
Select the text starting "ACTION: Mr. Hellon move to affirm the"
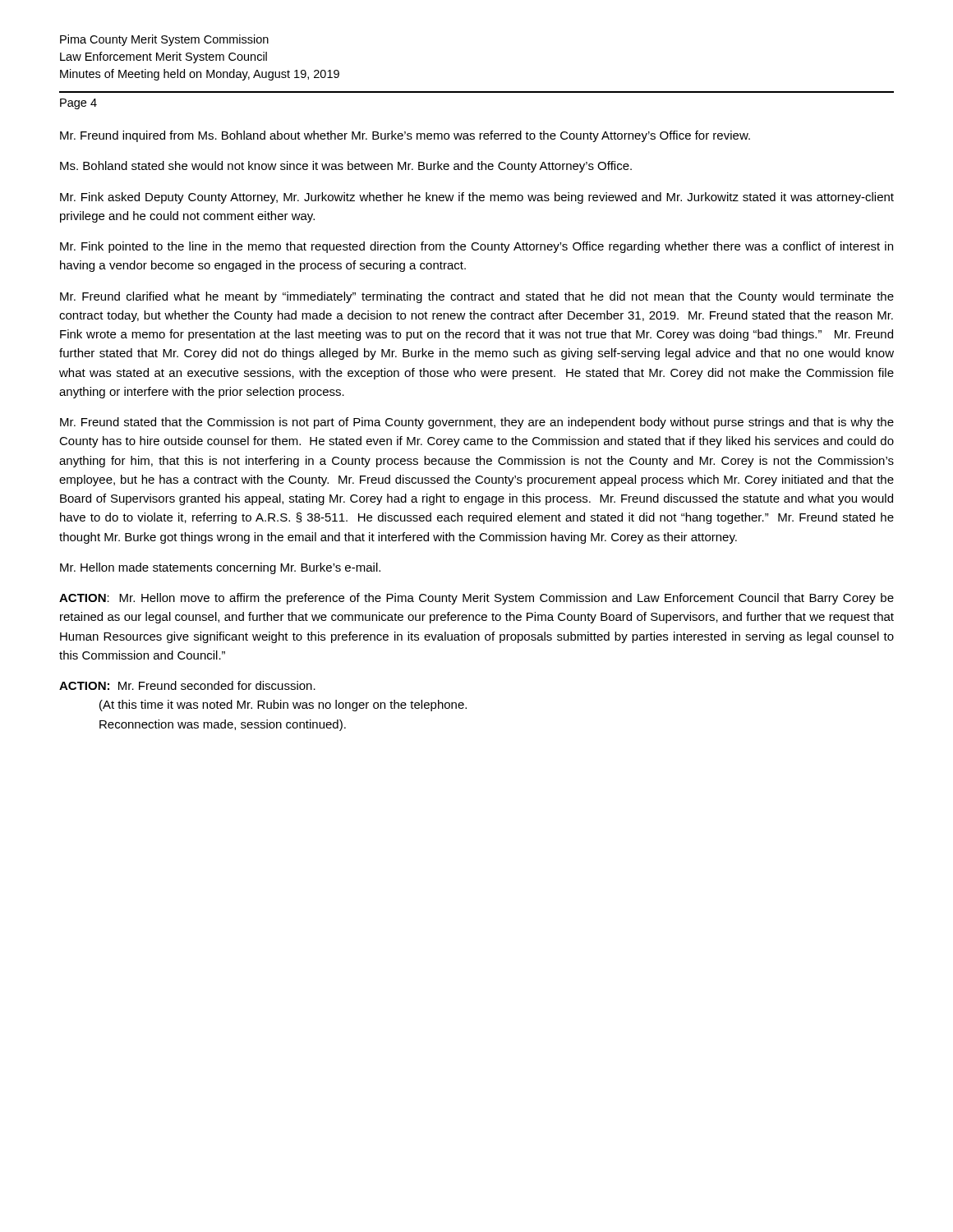476,626
